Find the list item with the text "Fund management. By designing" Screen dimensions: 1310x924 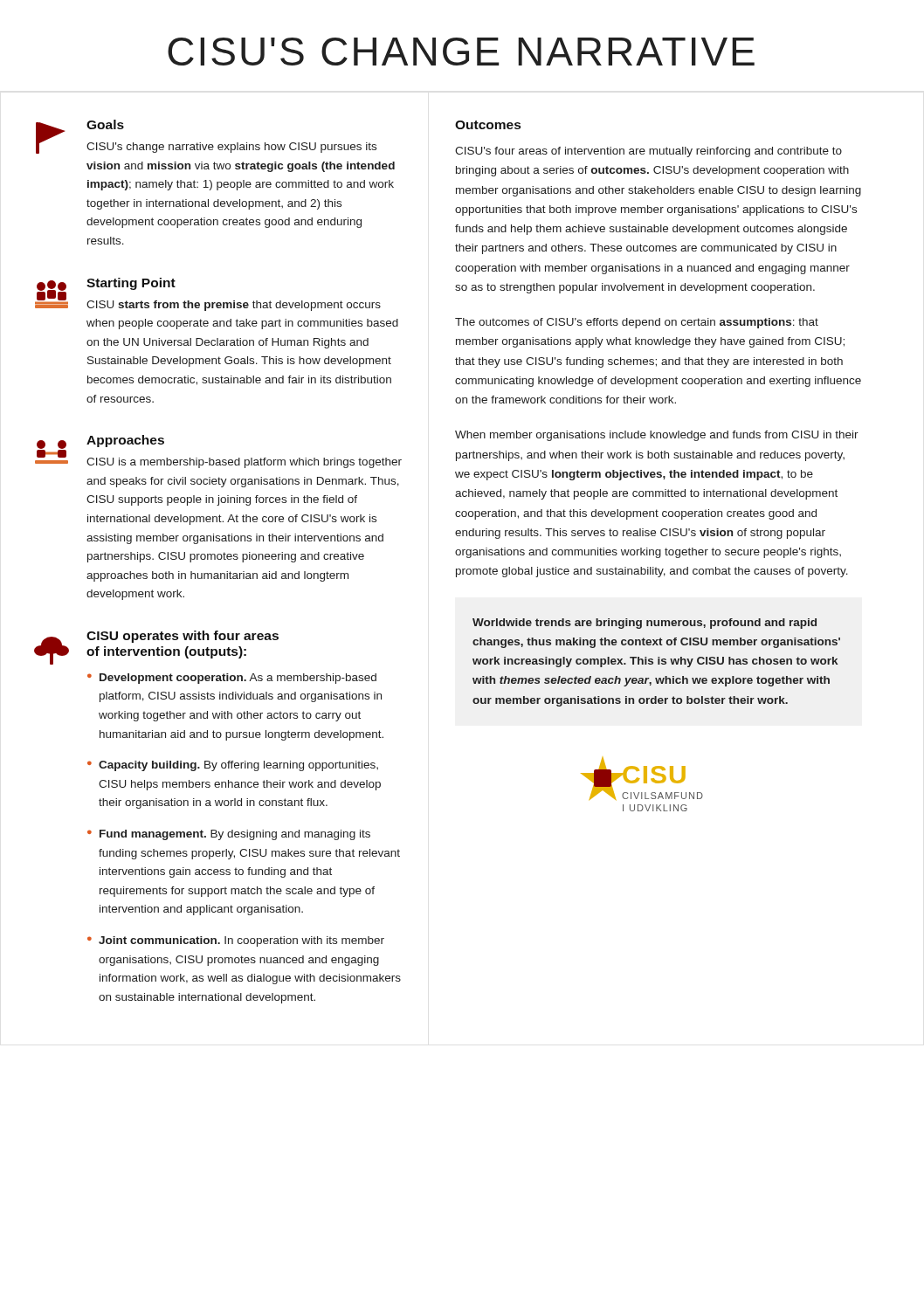[x=249, y=871]
